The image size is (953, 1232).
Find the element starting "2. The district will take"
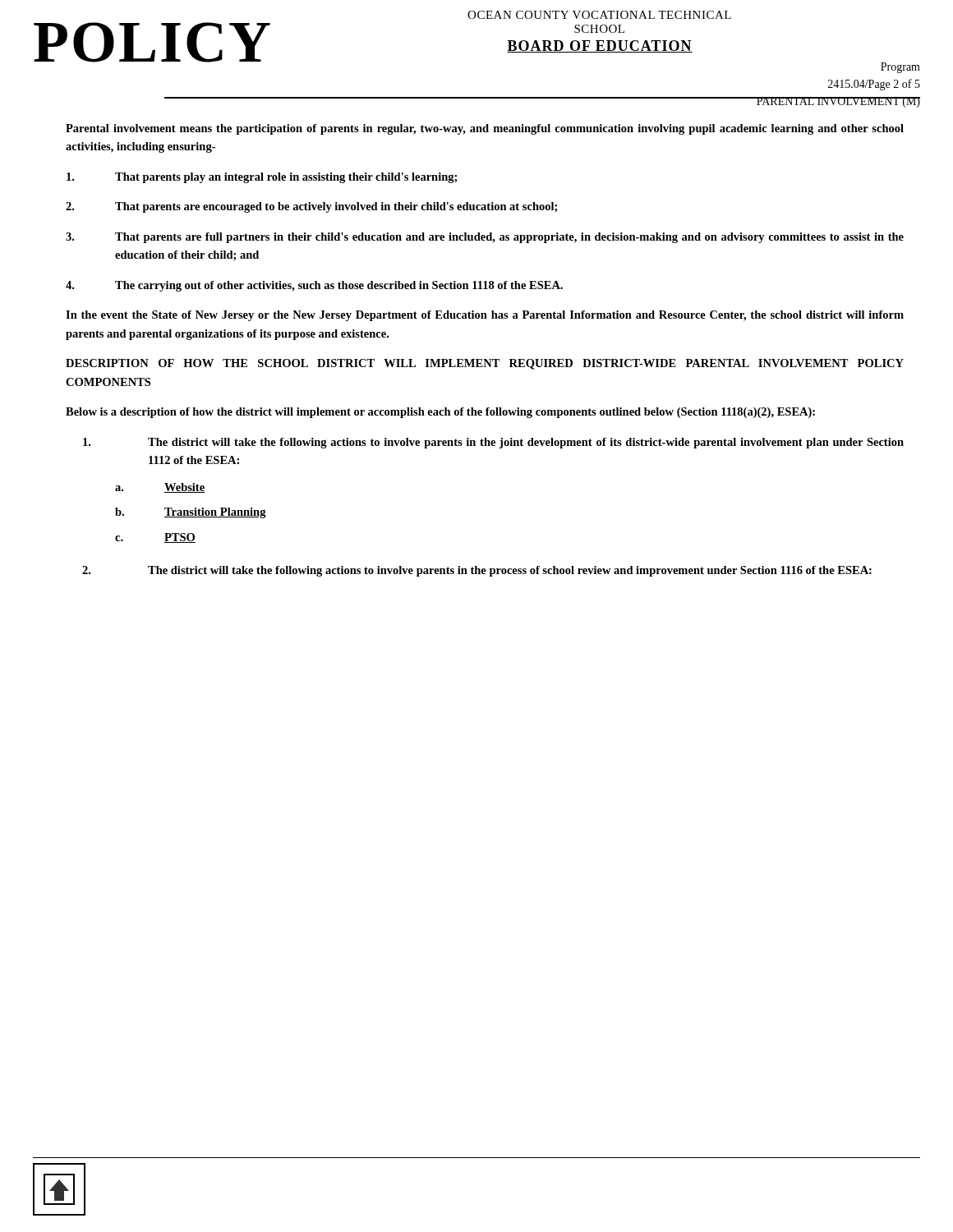[x=485, y=570]
